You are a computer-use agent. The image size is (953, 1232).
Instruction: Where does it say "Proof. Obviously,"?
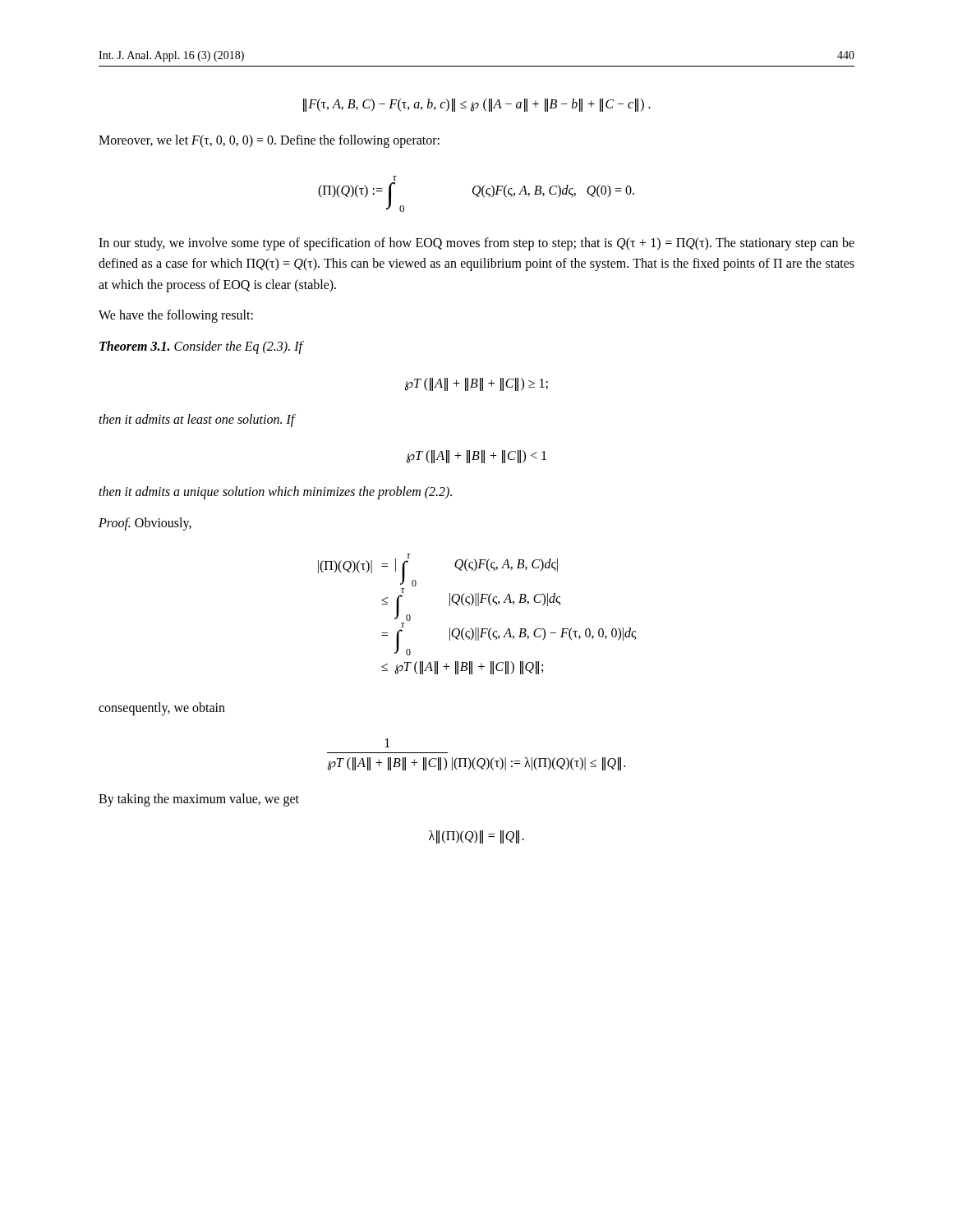click(x=145, y=524)
